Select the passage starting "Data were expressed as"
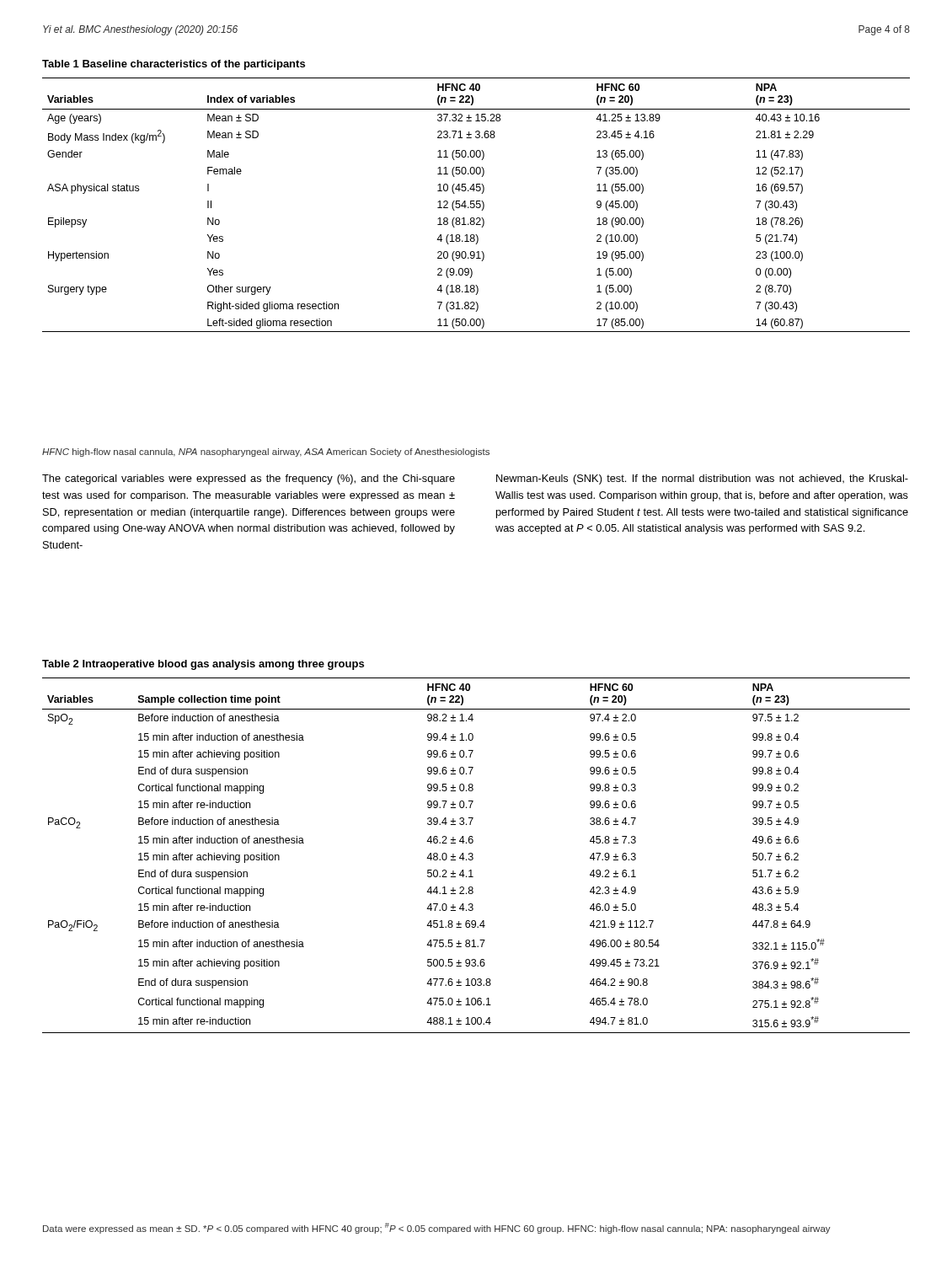 pos(436,1227)
